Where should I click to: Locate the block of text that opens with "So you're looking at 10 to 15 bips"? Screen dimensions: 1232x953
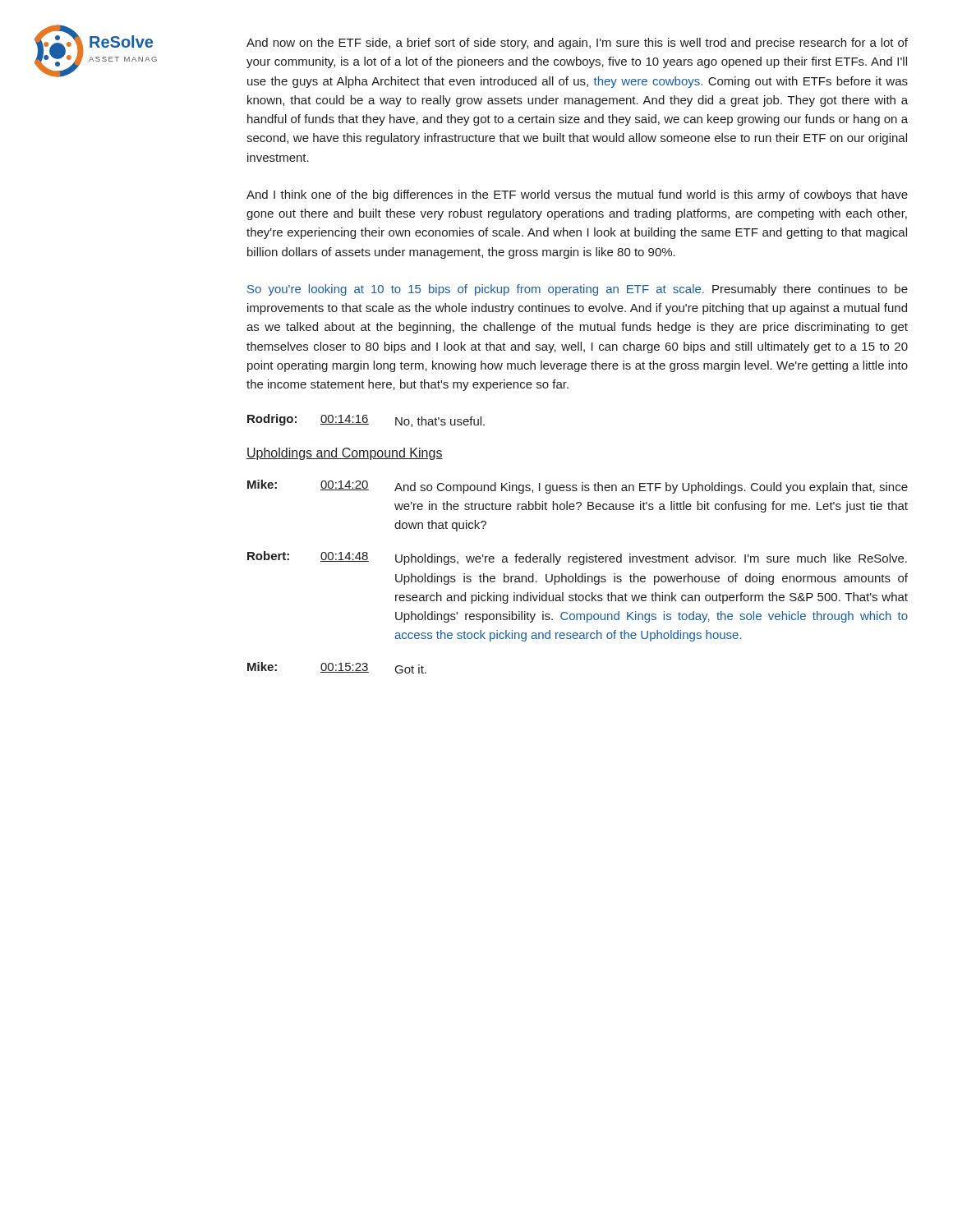coord(577,336)
